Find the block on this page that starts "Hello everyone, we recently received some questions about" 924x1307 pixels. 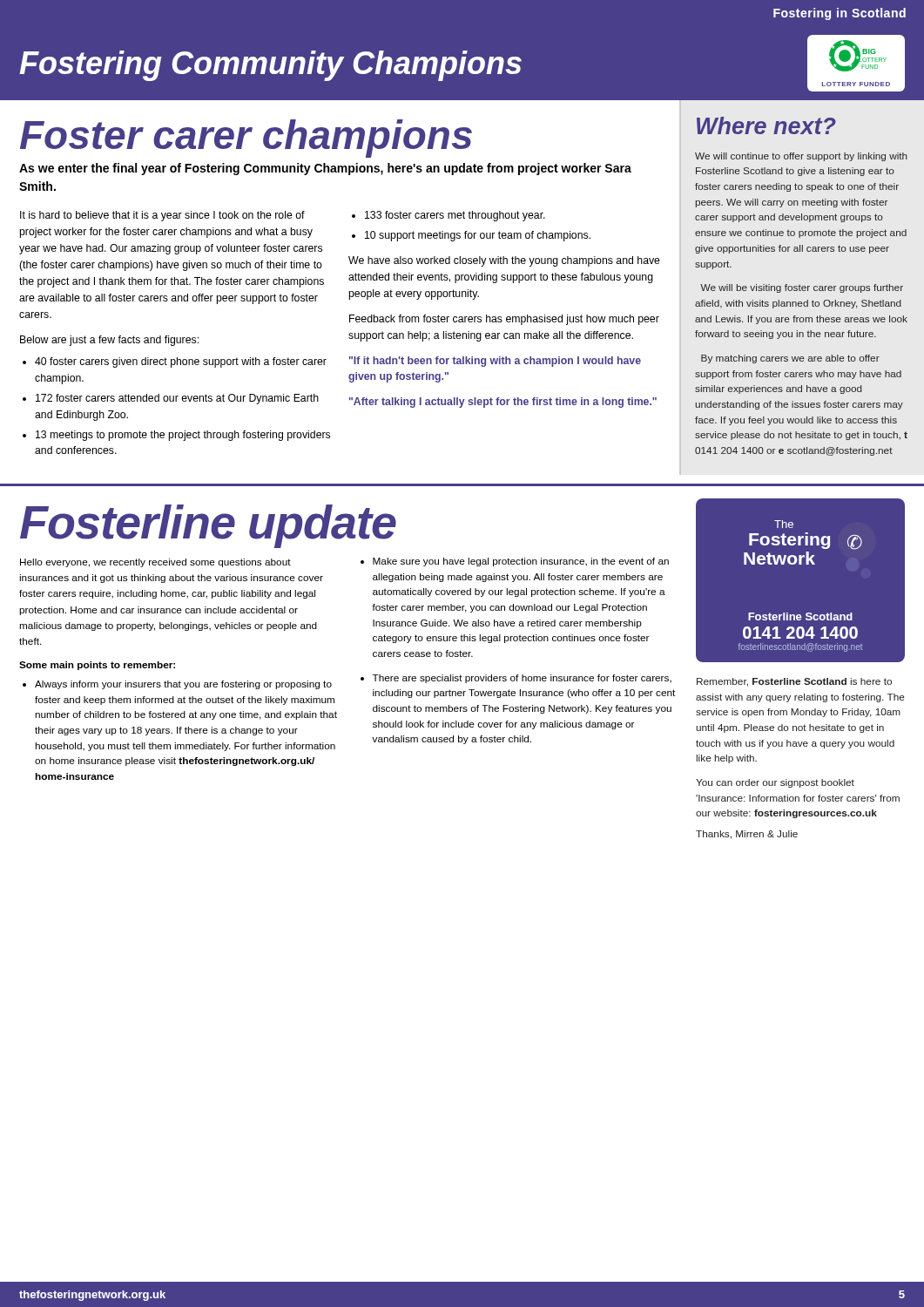[171, 602]
